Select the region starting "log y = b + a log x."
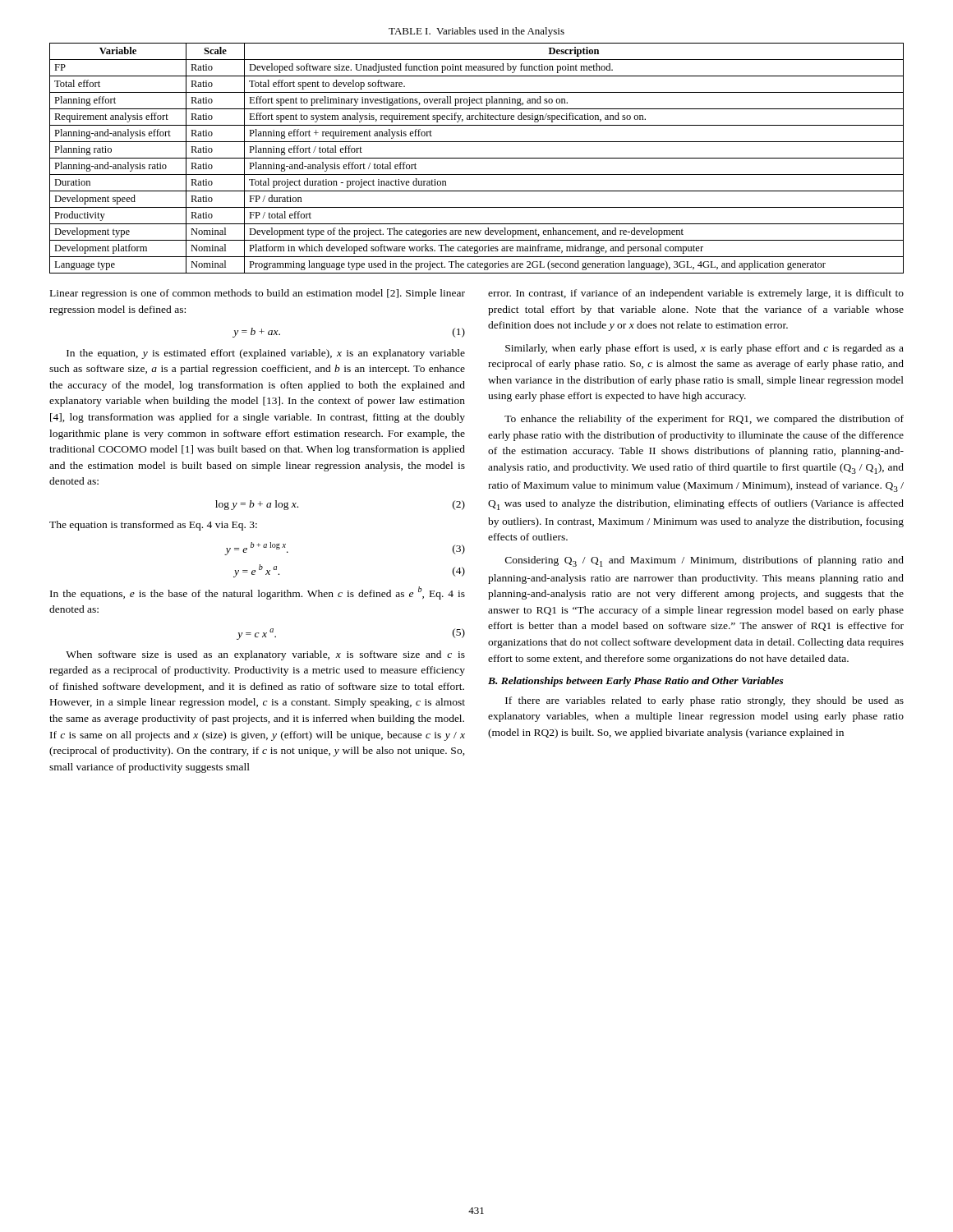953x1232 pixels. coord(257,504)
